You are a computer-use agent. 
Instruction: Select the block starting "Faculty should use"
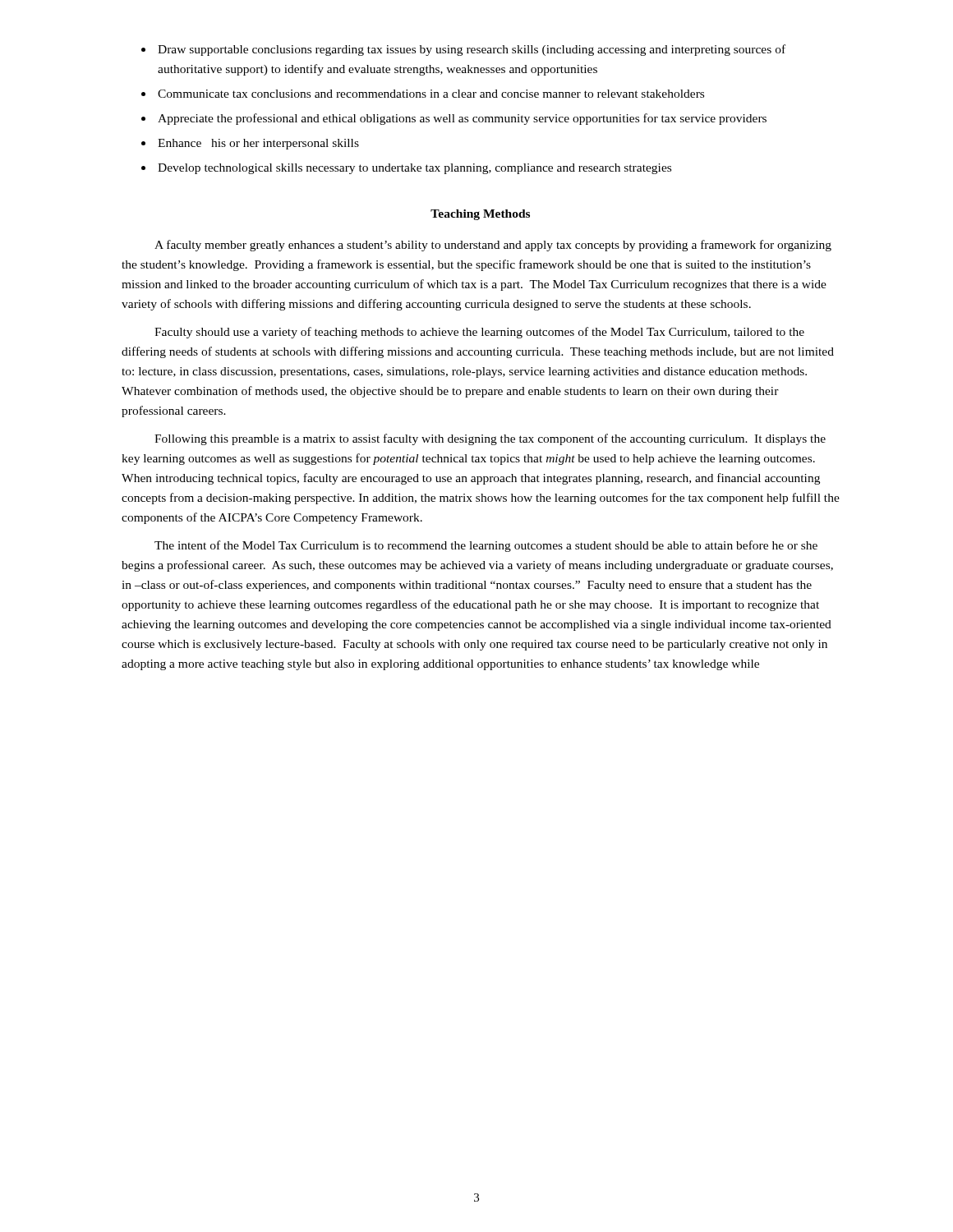point(481,371)
